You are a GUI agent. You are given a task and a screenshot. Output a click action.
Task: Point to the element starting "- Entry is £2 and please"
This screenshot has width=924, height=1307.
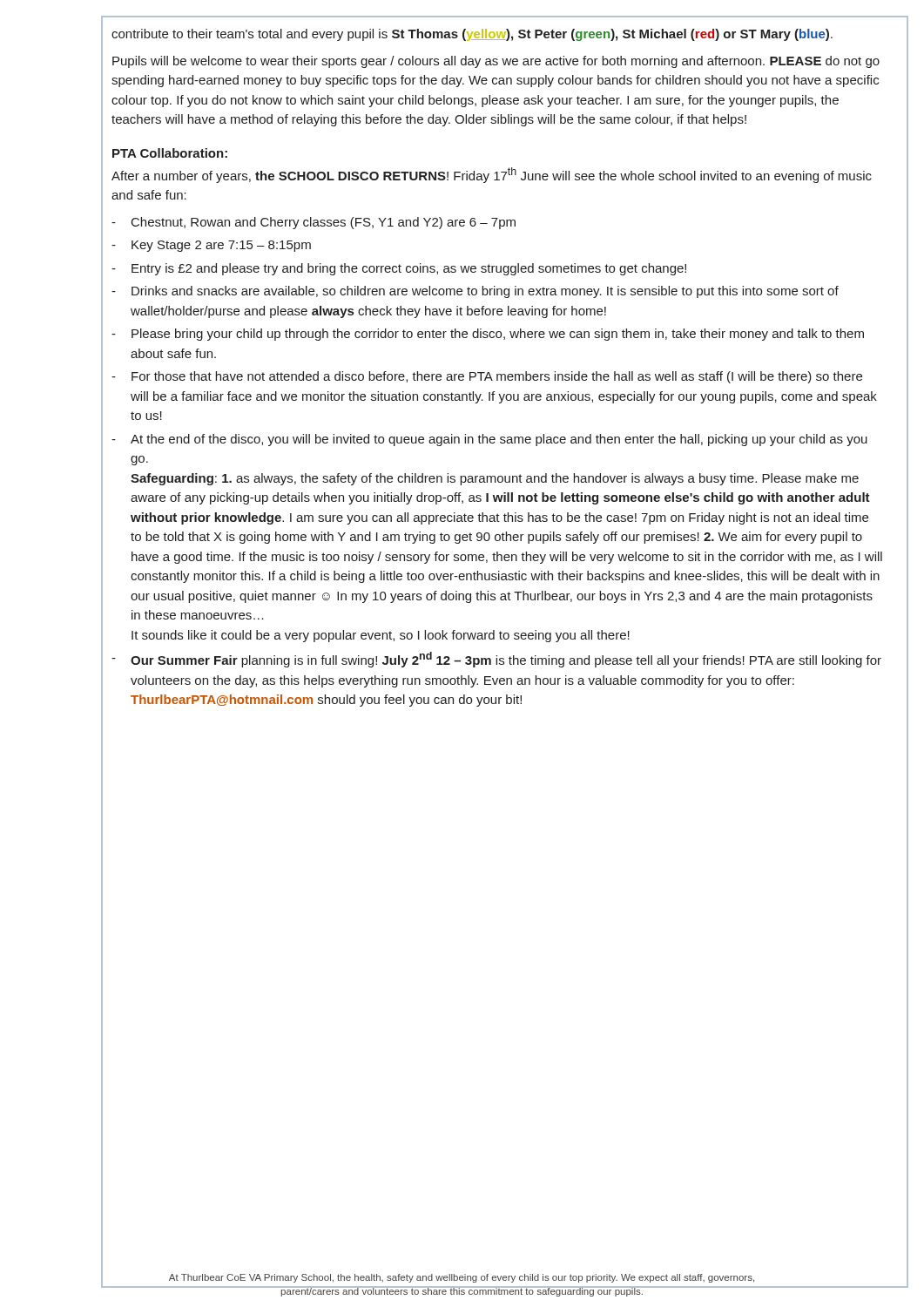(x=399, y=268)
